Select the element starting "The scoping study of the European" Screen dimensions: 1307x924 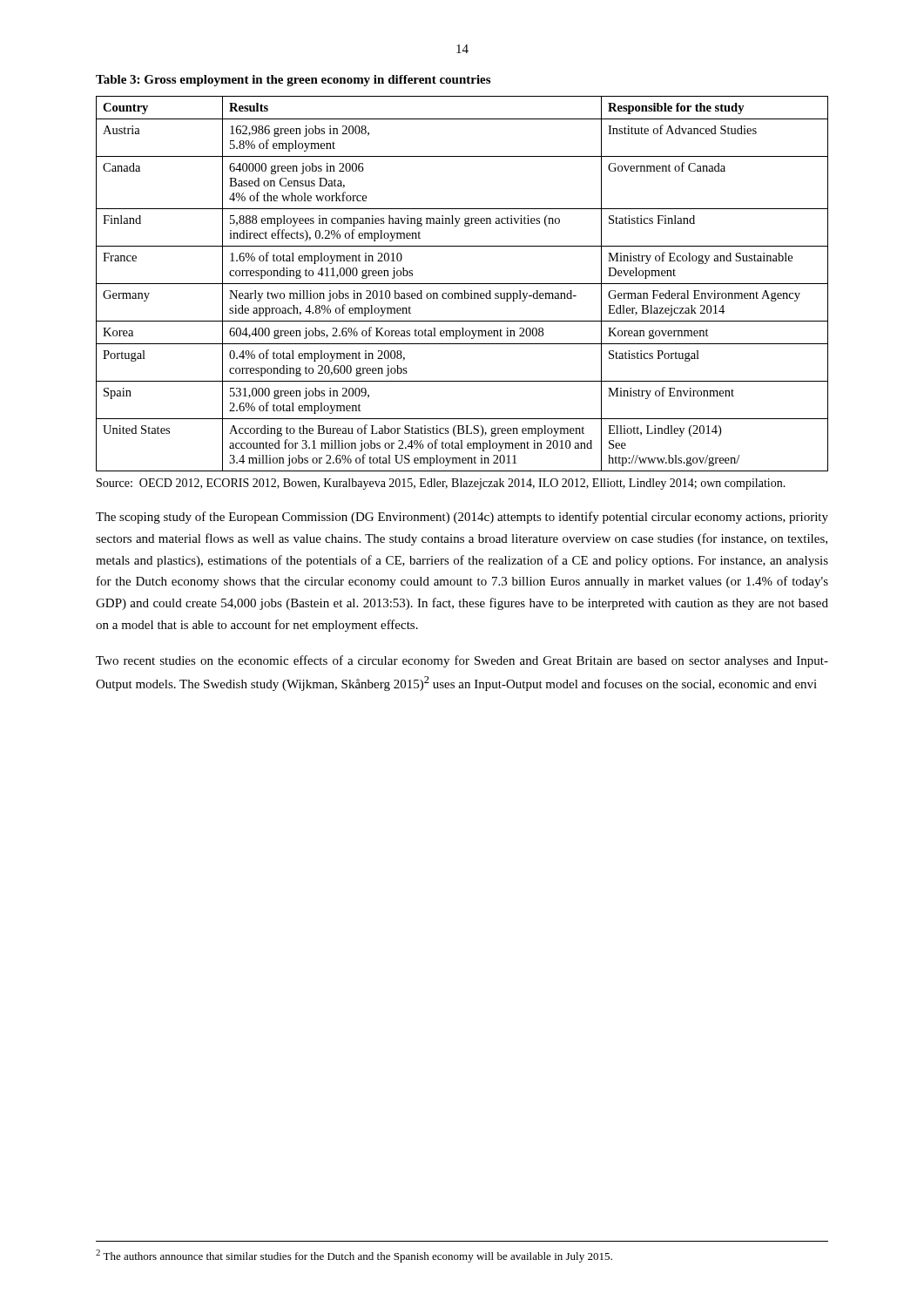tap(462, 571)
